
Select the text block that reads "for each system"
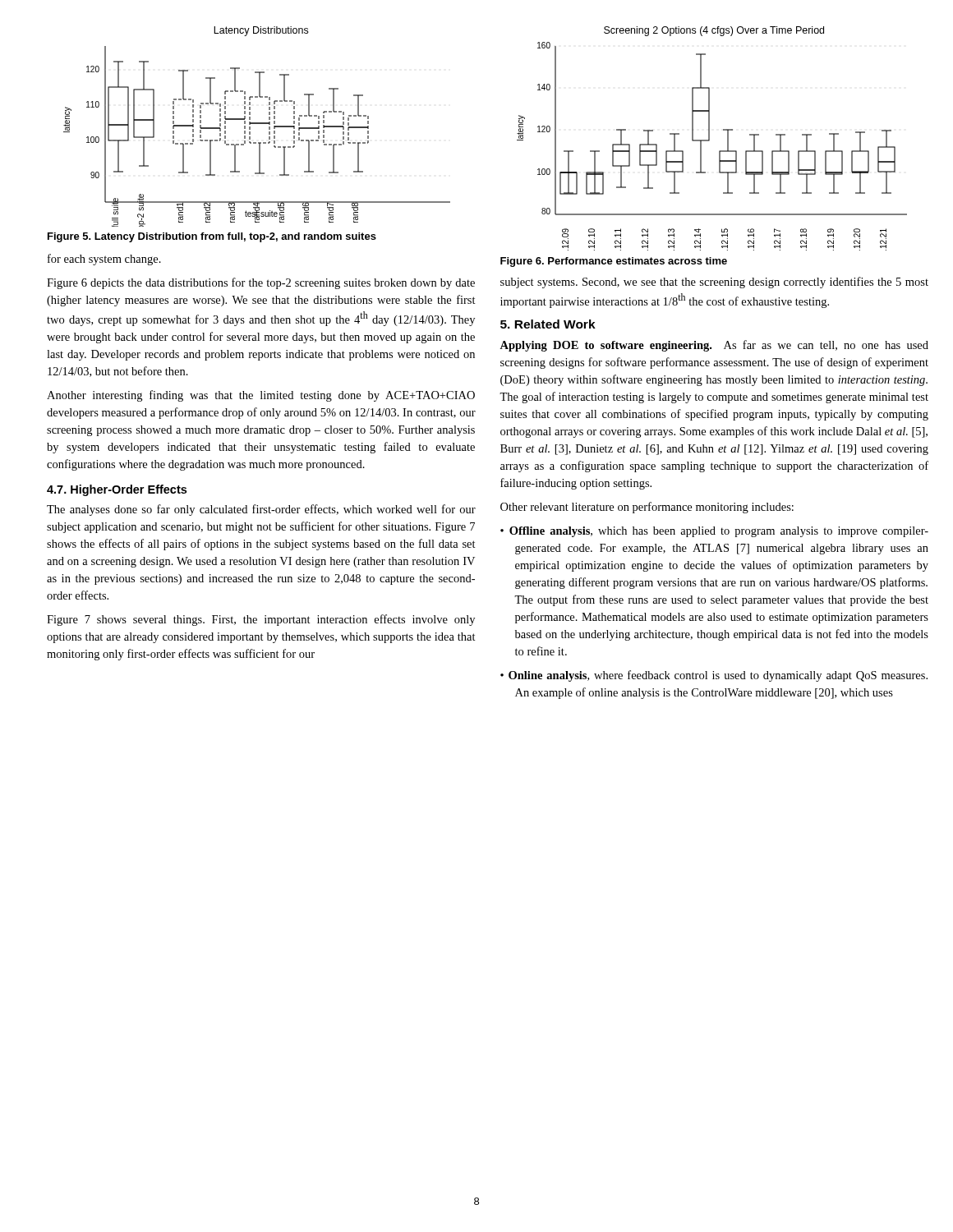coord(104,259)
